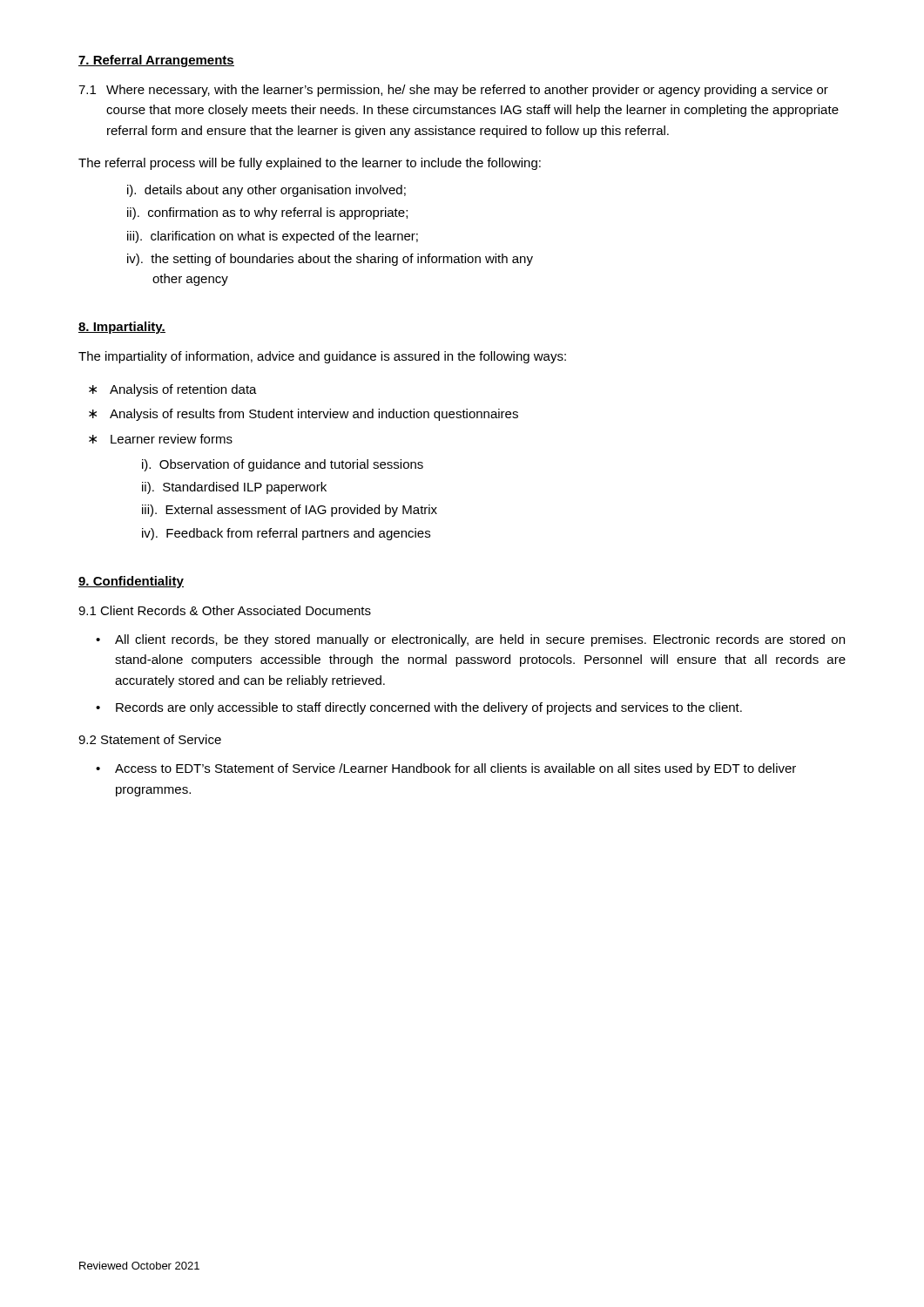The image size is (924, 1307).
Task: Point to the element starting "ii). confirmation as to why referral is"
Action: click(267, 212)
